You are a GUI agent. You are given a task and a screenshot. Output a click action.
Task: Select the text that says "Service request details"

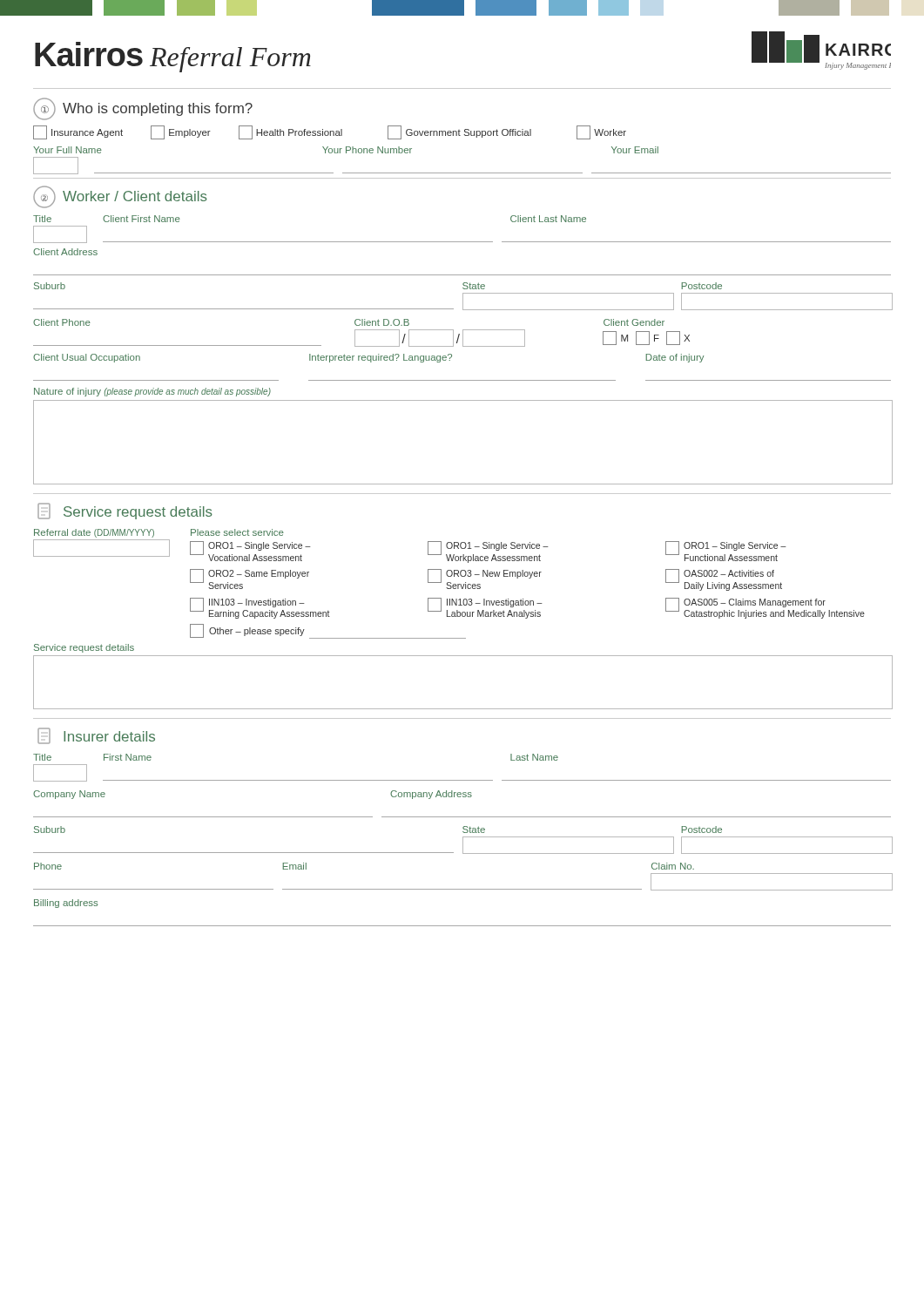pos(84,648)
